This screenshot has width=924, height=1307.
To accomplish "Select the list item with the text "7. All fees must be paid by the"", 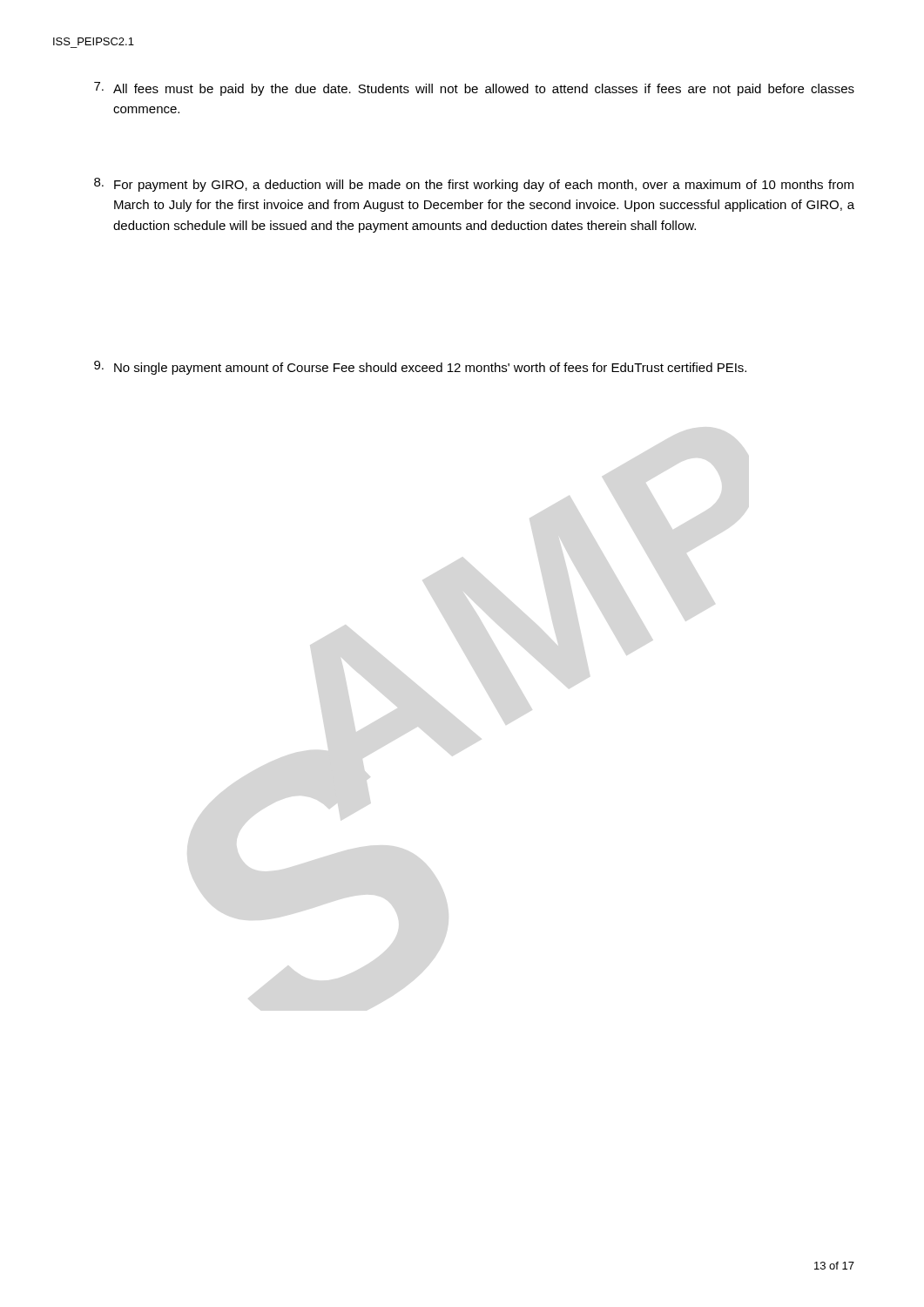I will (x=453, y=99).
